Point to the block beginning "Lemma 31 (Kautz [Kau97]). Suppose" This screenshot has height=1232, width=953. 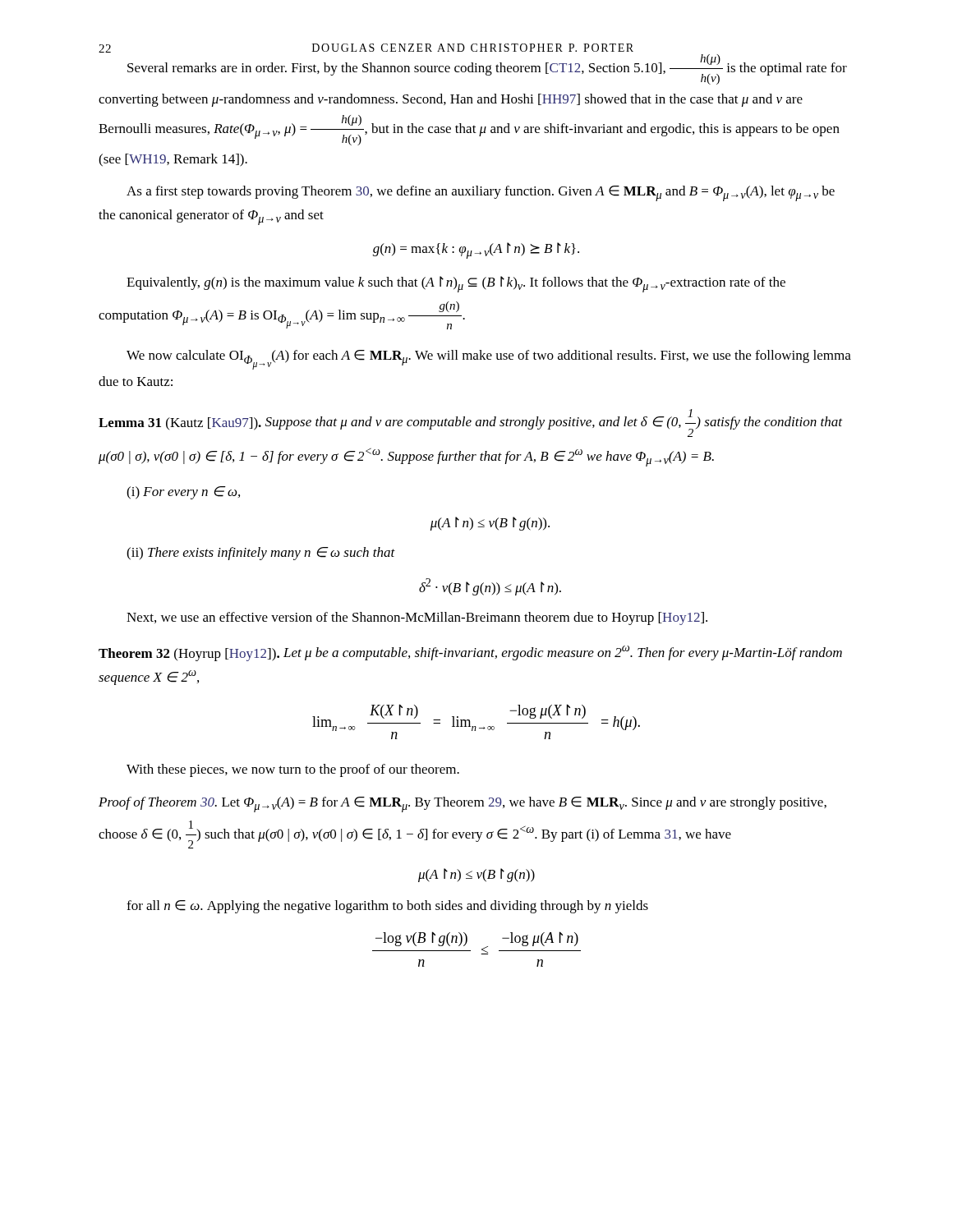[x=476, y=437]
